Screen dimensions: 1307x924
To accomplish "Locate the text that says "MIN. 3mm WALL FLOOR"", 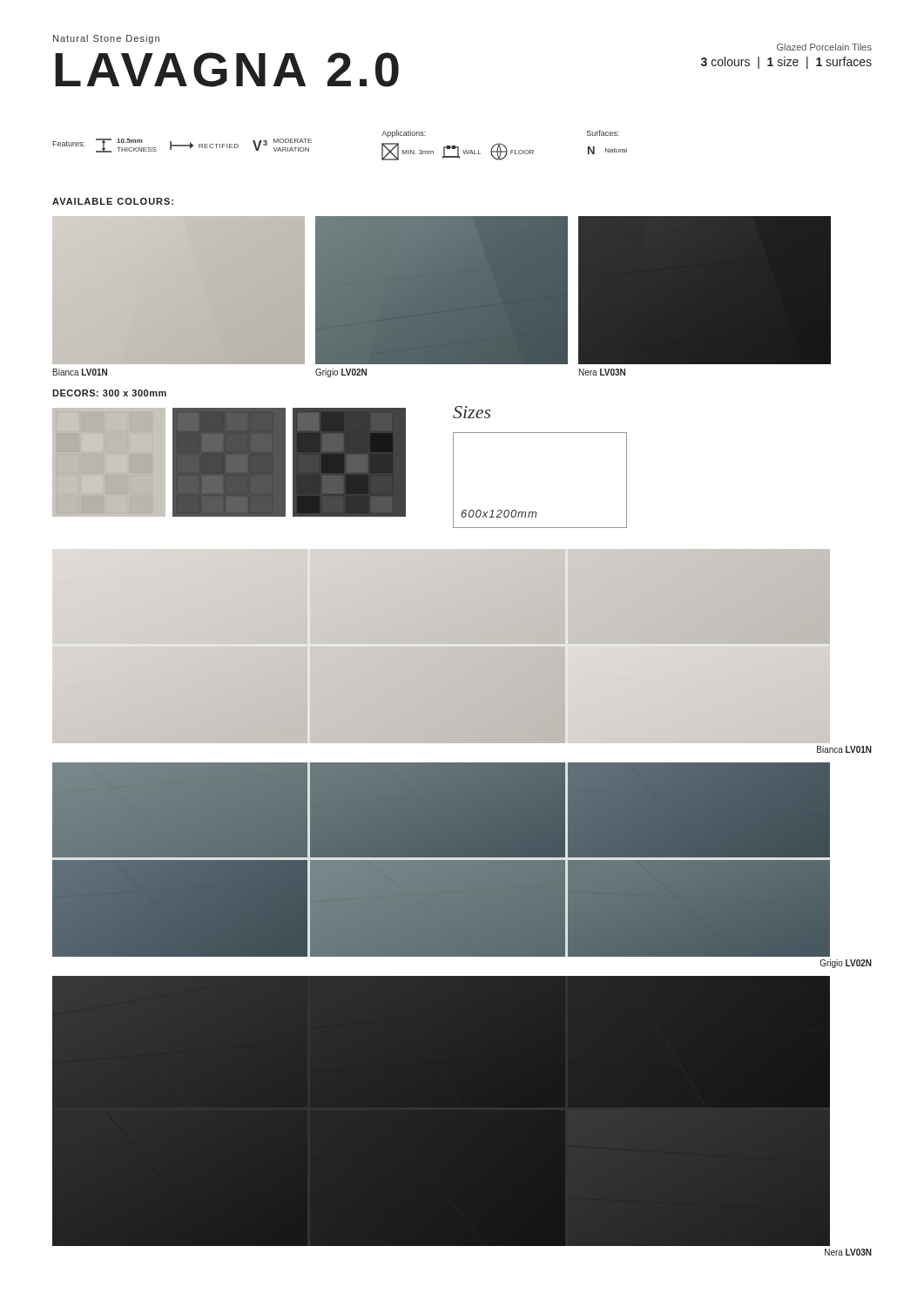I will pos(458,152).
